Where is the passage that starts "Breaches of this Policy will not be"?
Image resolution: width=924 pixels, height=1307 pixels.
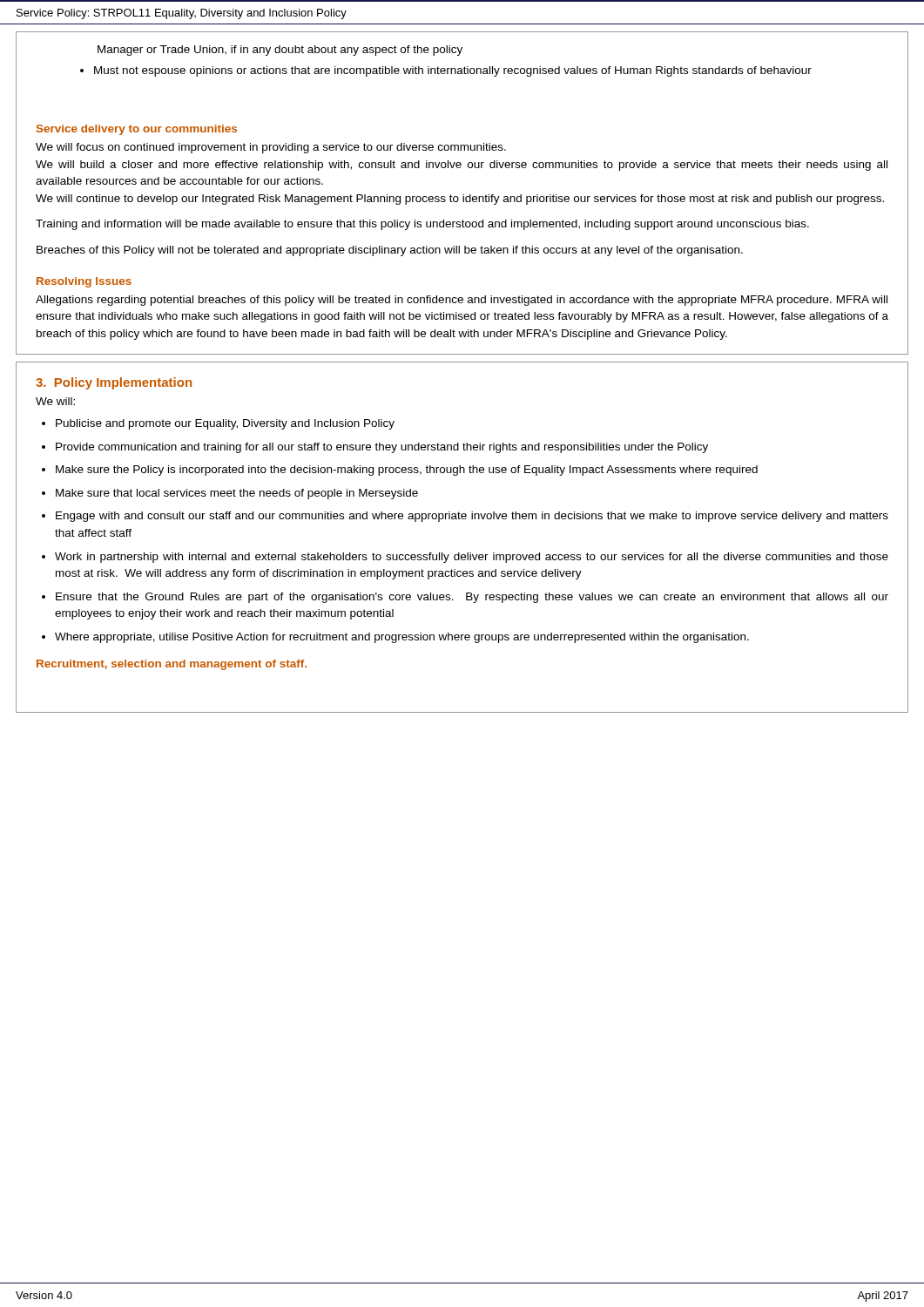pos(390,250)
